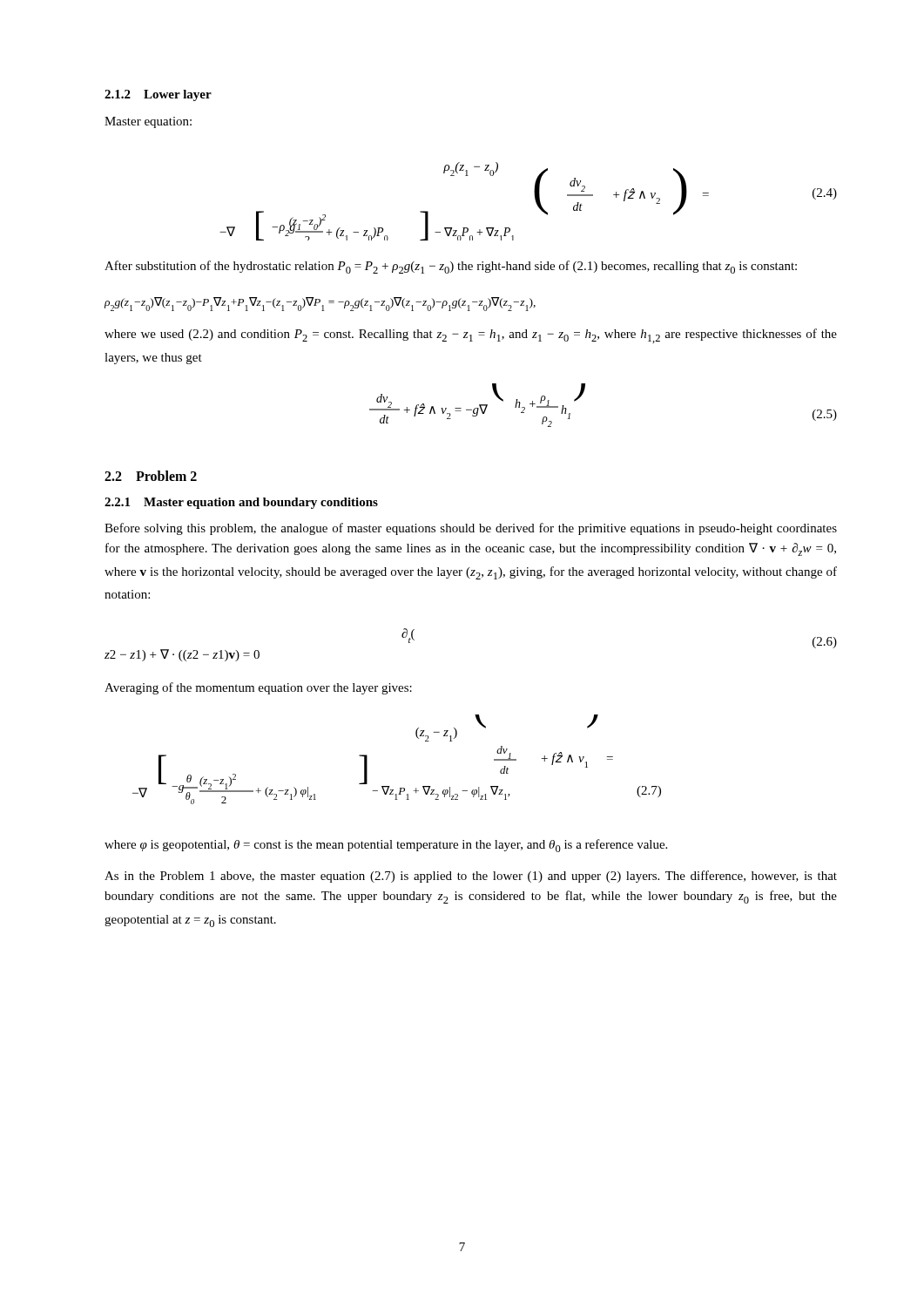This screenshot has height=1307, width=924.
Task: Find the text block that reads "After substitution of the"
Action: pos(451,267)
